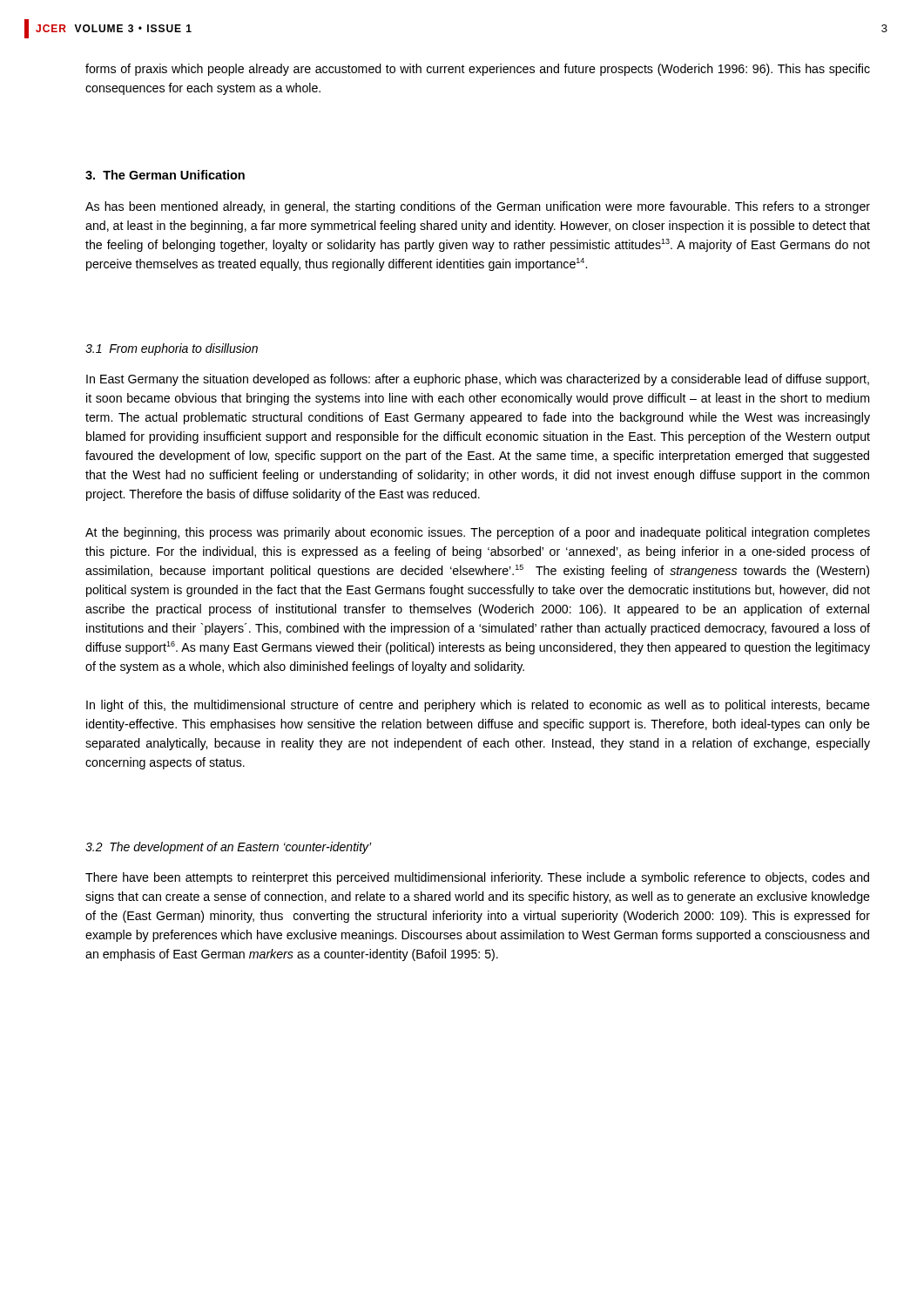Select the text block that says "There have been attempts to"
Screen dimensions: 1307x924
pos(478,916)
